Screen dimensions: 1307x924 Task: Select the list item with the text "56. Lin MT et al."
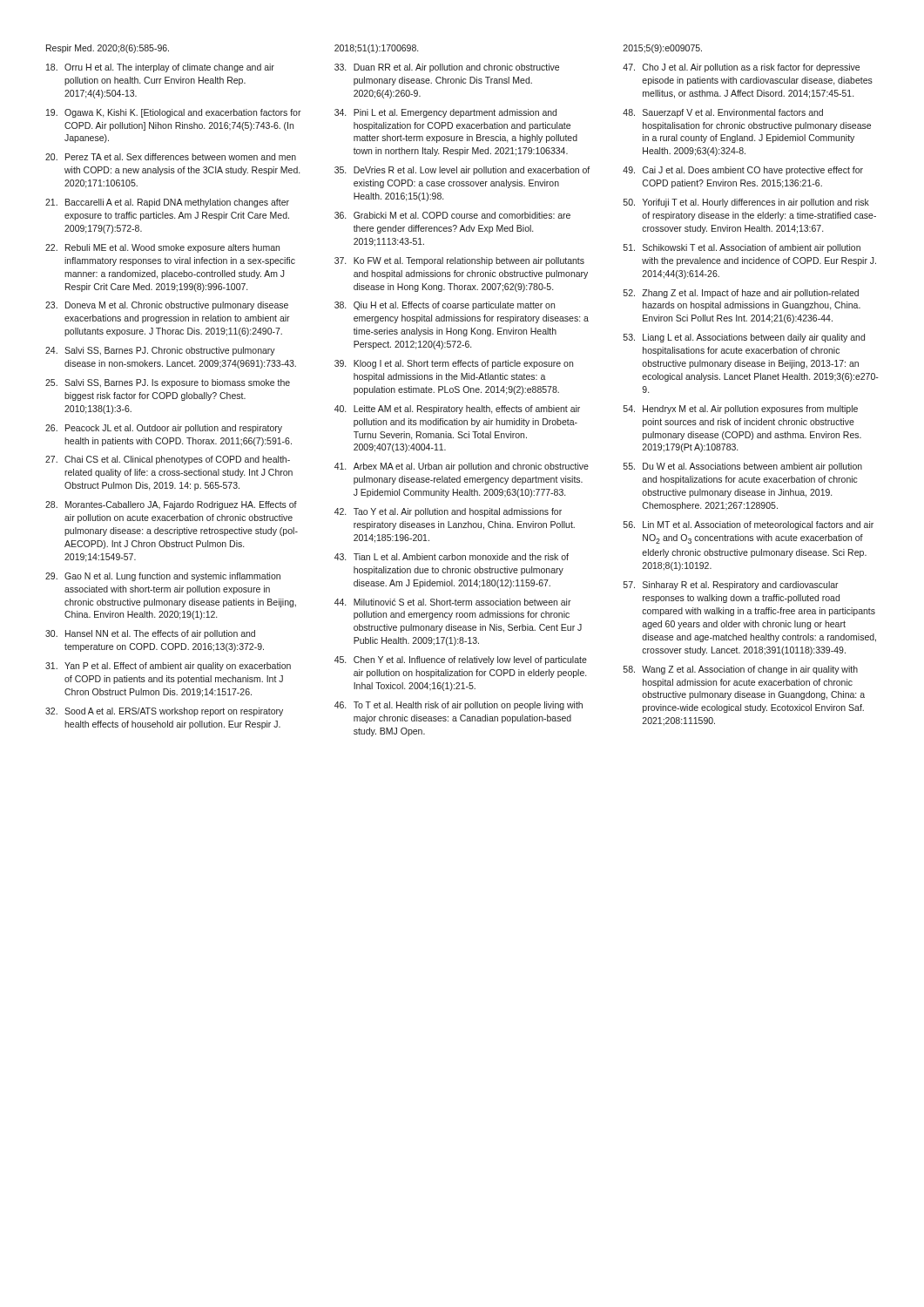[751, 546]
